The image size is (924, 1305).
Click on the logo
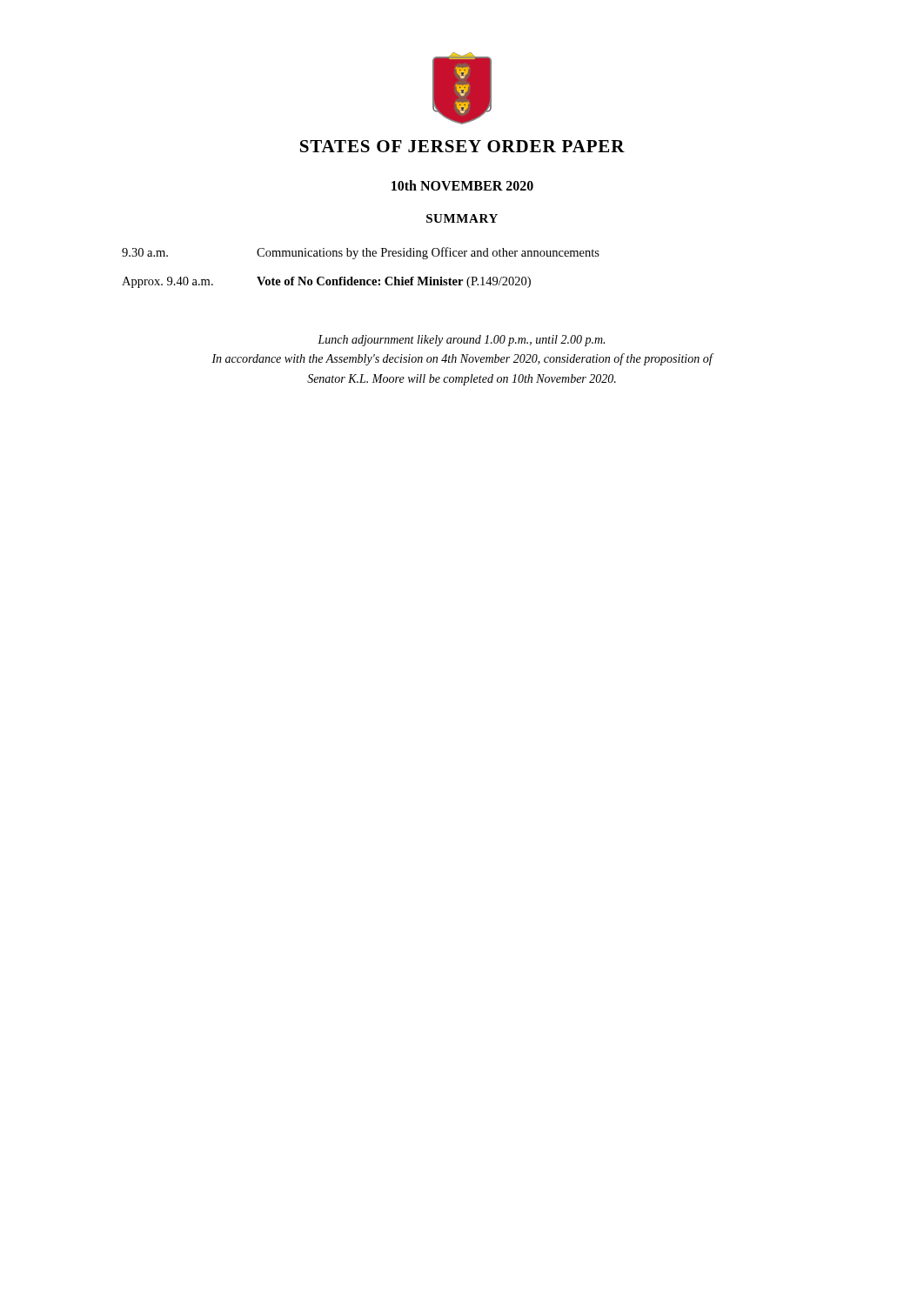[462, 91]
